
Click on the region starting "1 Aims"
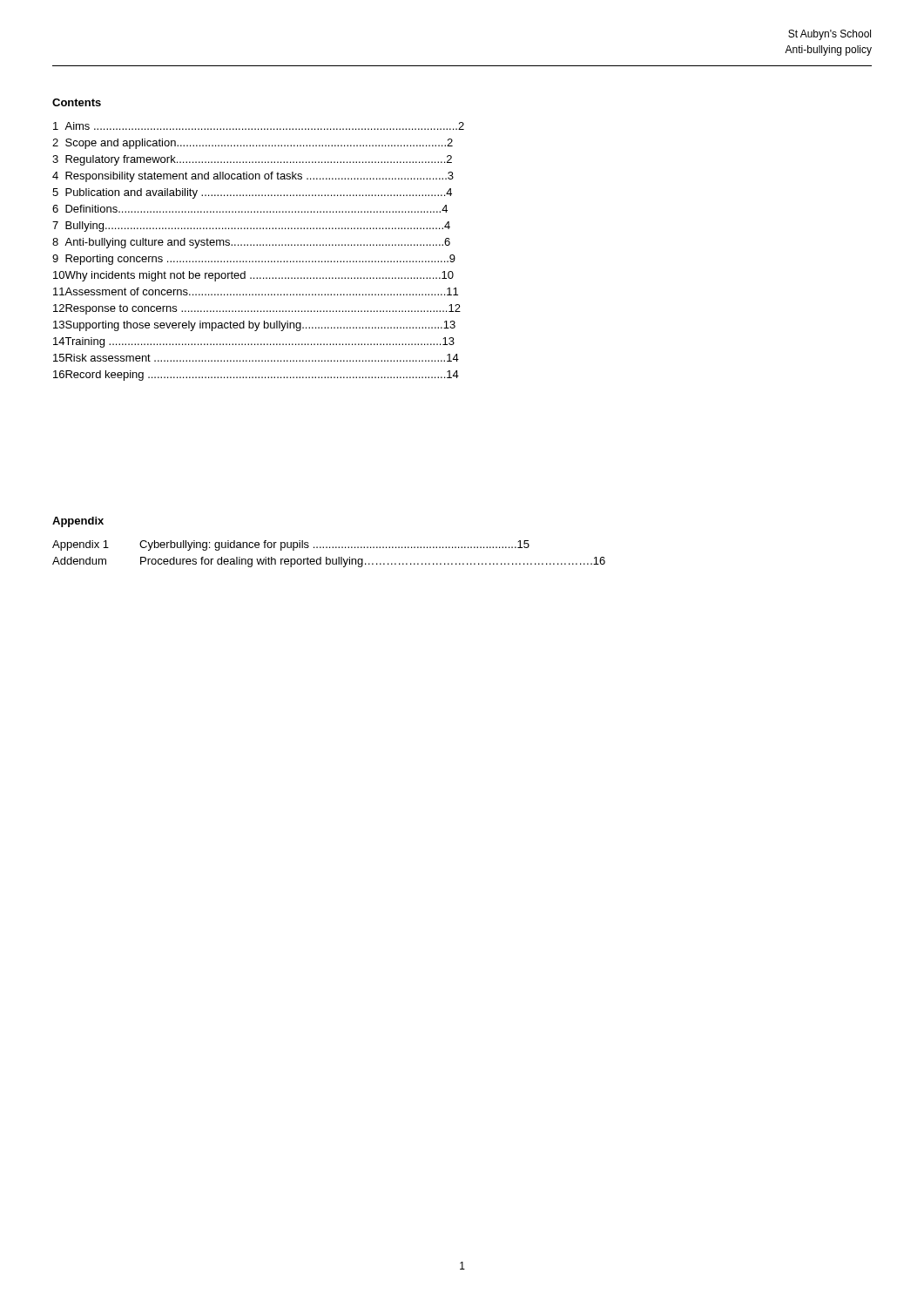(x=462, y=126)
